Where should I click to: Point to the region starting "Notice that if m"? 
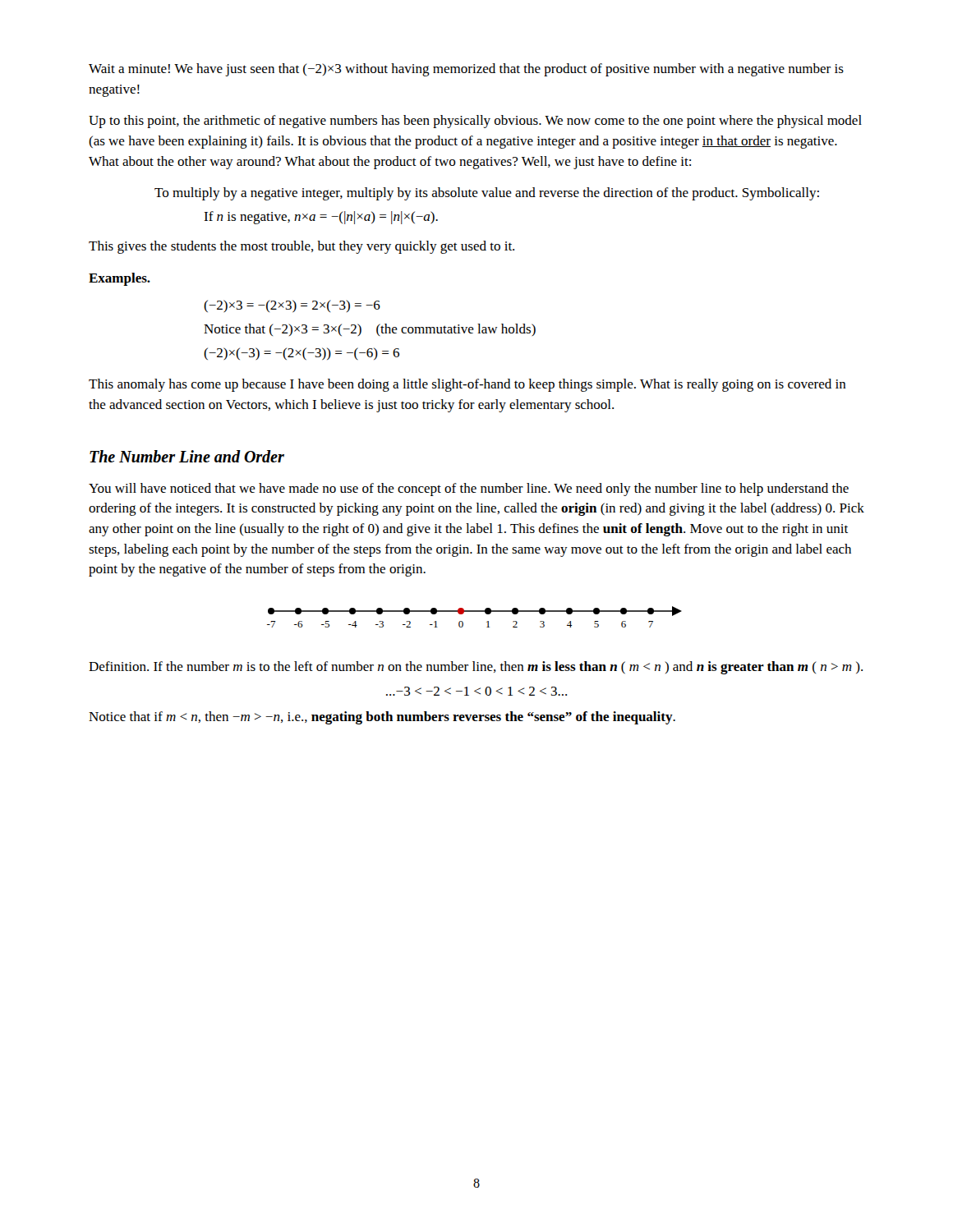point(382,716)
